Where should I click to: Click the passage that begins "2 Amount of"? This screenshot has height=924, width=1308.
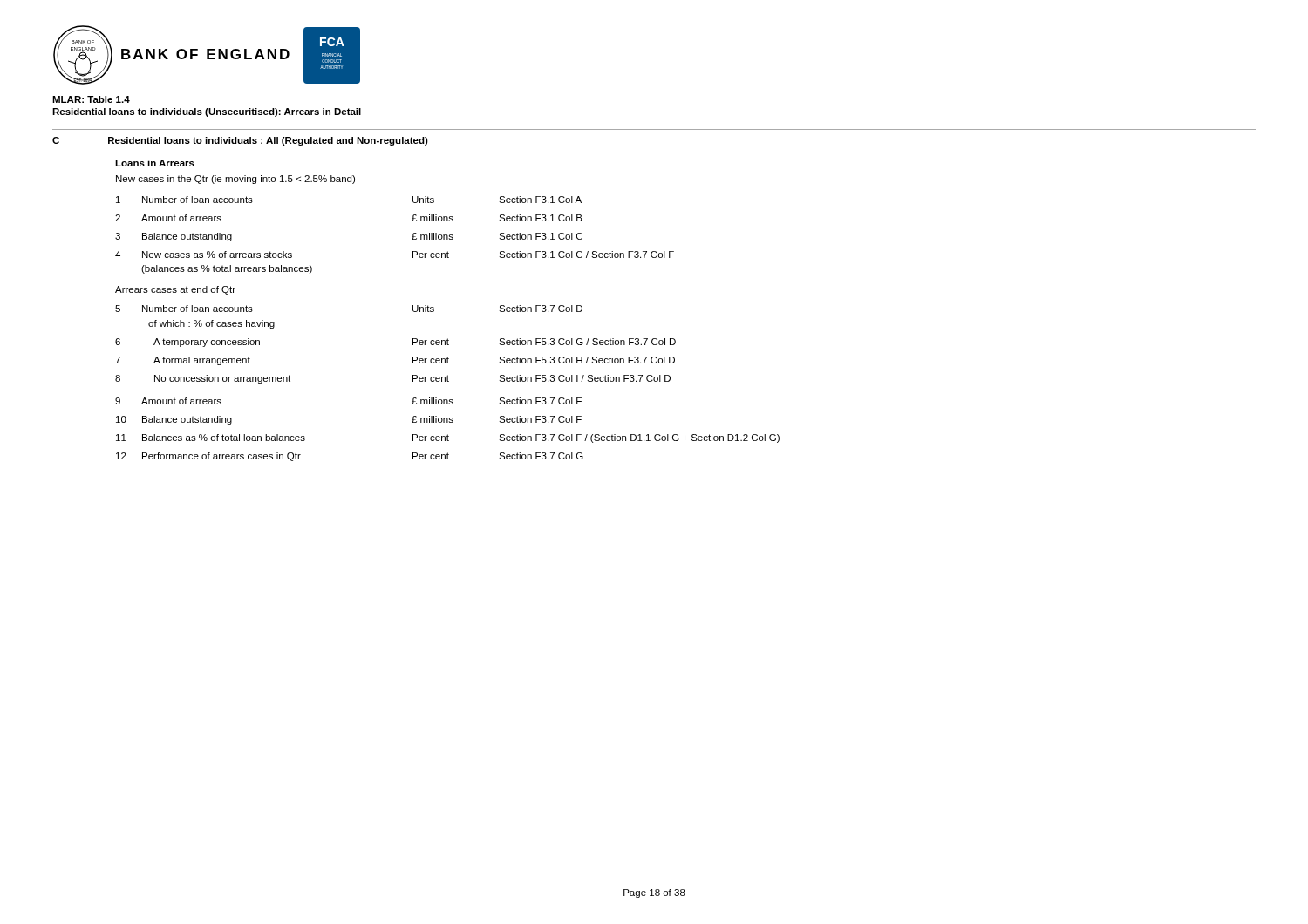point(183,217)
